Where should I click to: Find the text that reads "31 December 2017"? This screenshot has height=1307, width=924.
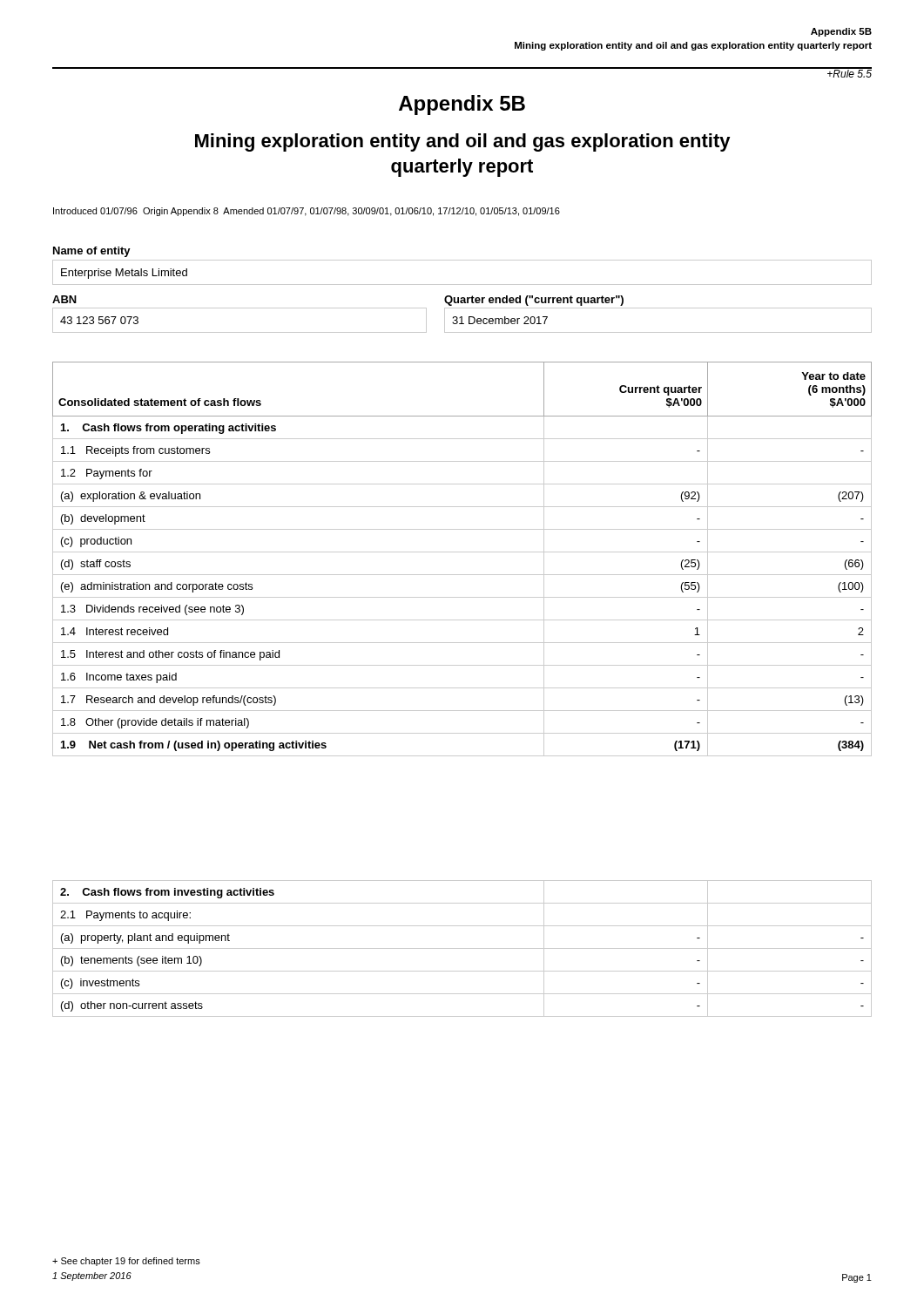[x=500, y=320]
